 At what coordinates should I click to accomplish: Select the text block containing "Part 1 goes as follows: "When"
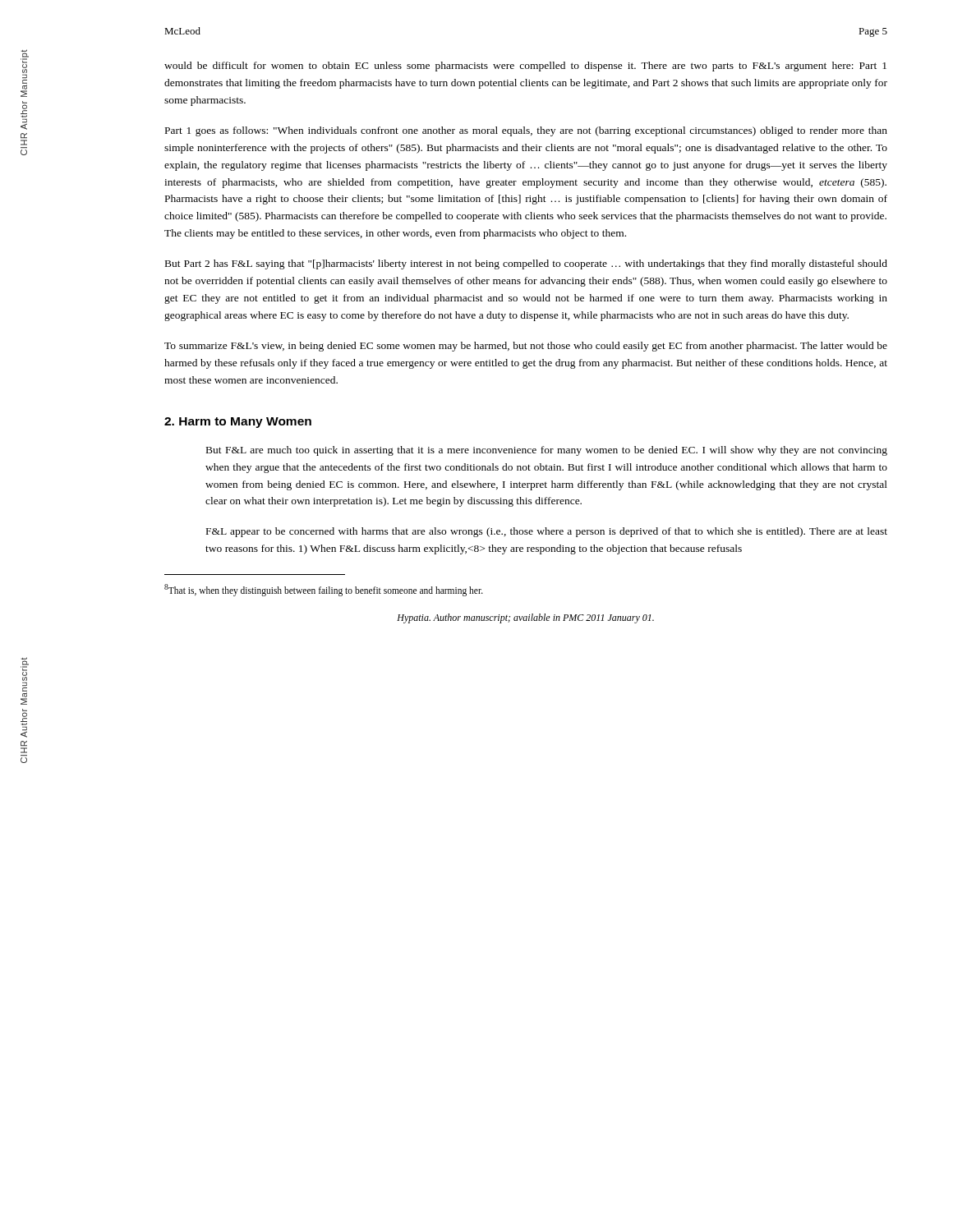click(526, 182)
